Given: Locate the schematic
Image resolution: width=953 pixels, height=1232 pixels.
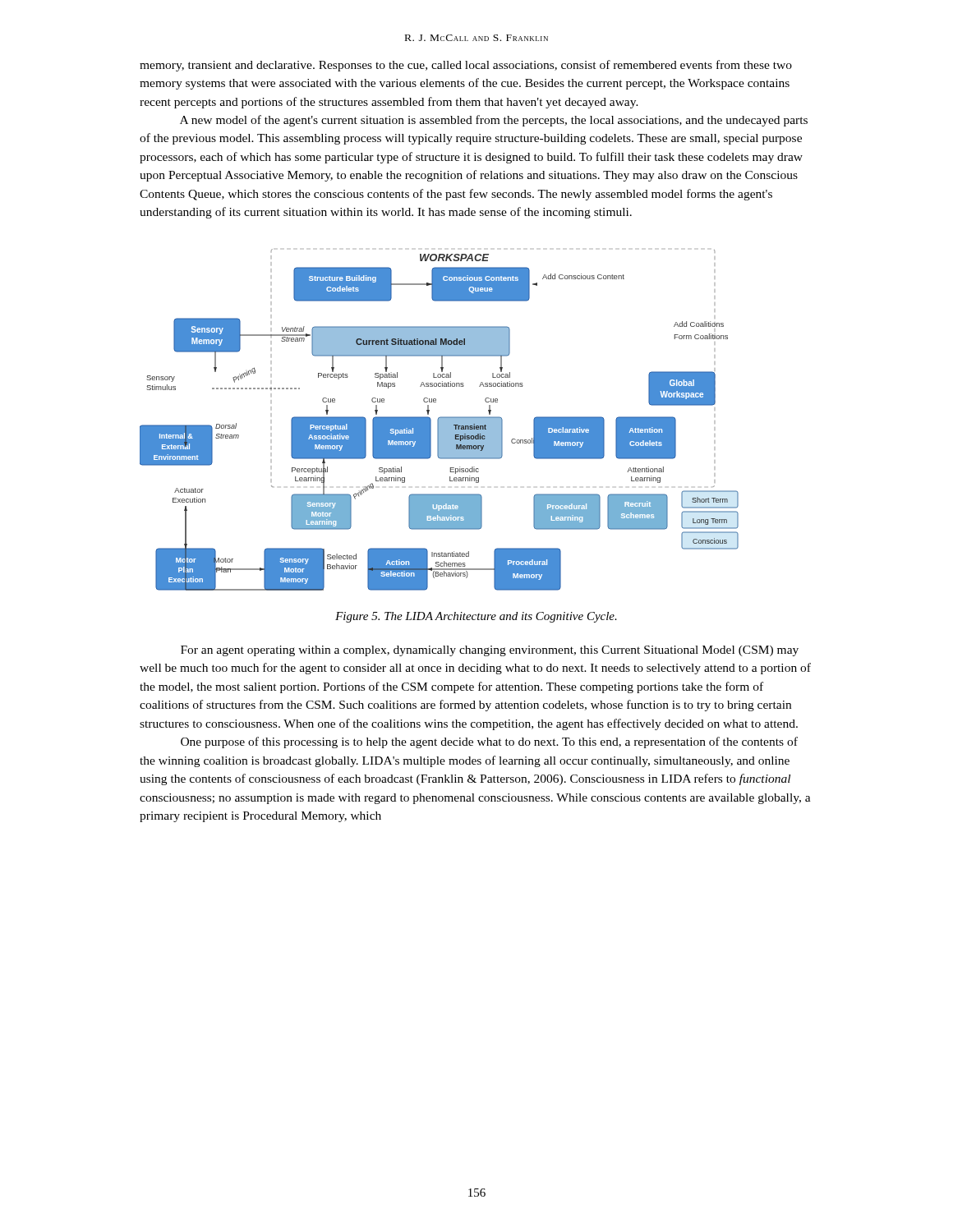Looking at the screenshot, I should click(476, 424).
